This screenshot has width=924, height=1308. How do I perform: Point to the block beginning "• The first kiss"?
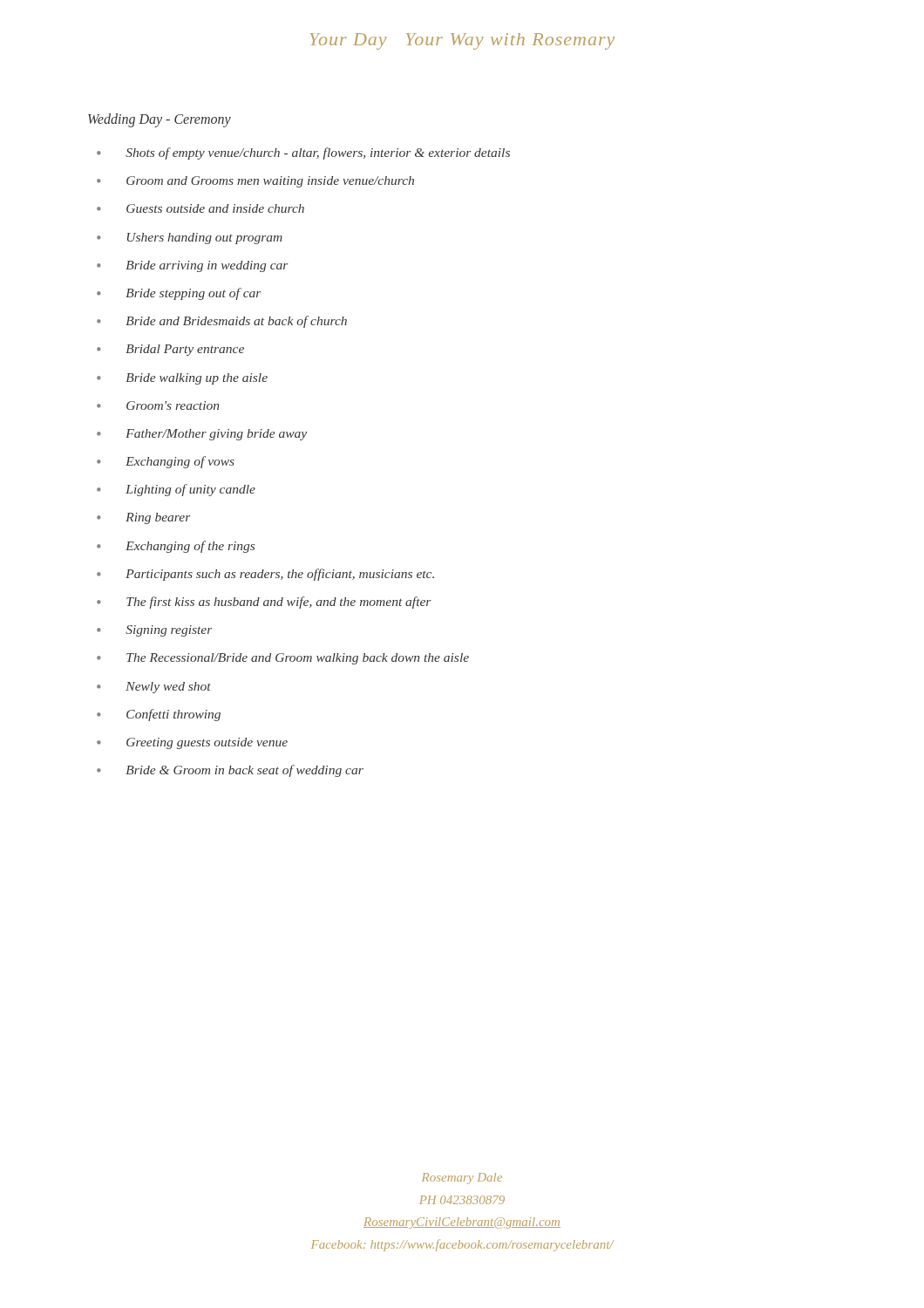point(263,603)
